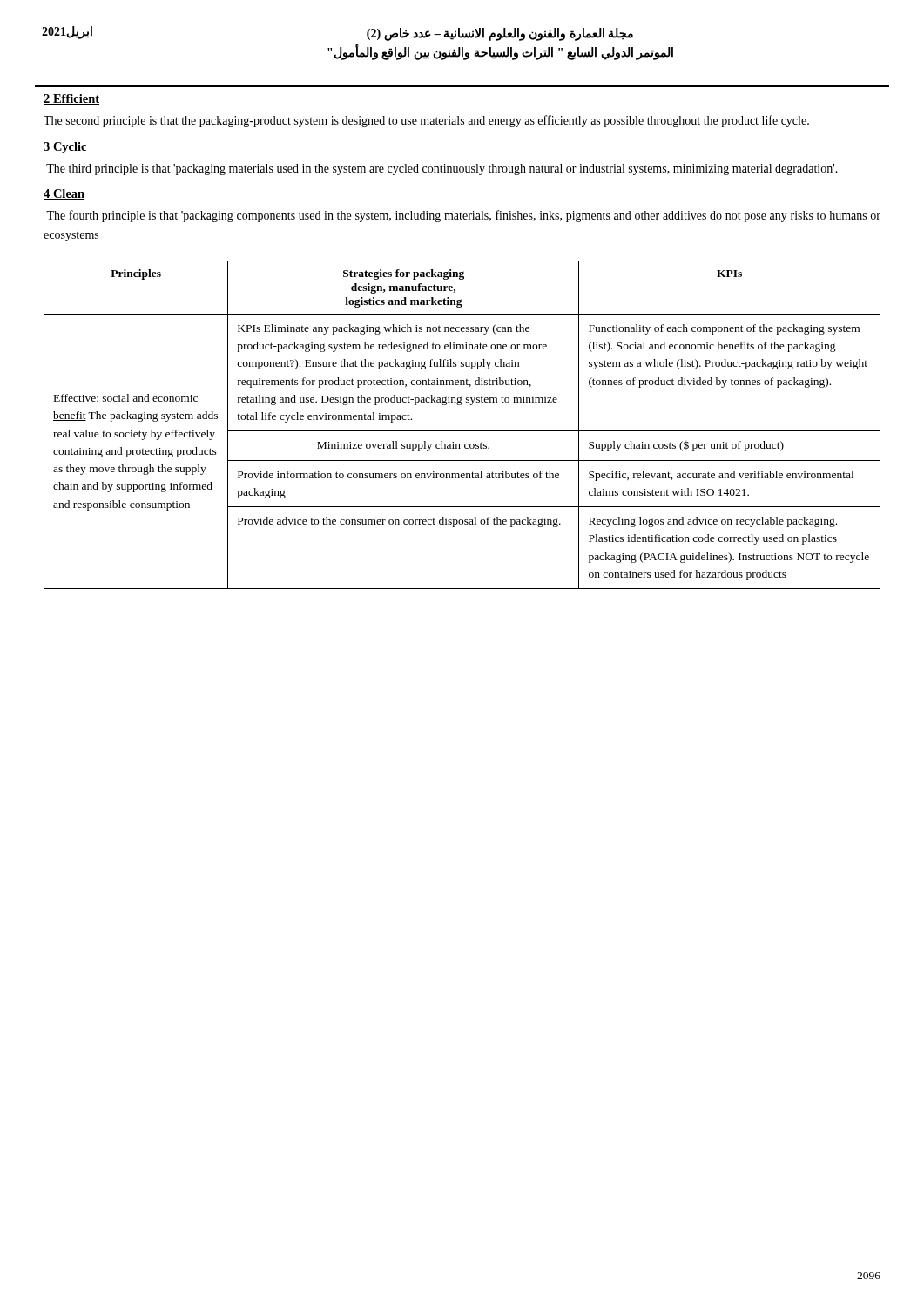This screenshot has width=924, height=1307.
Task: Select the section header with the text "2 Efficient"
Action: (71, 98)
